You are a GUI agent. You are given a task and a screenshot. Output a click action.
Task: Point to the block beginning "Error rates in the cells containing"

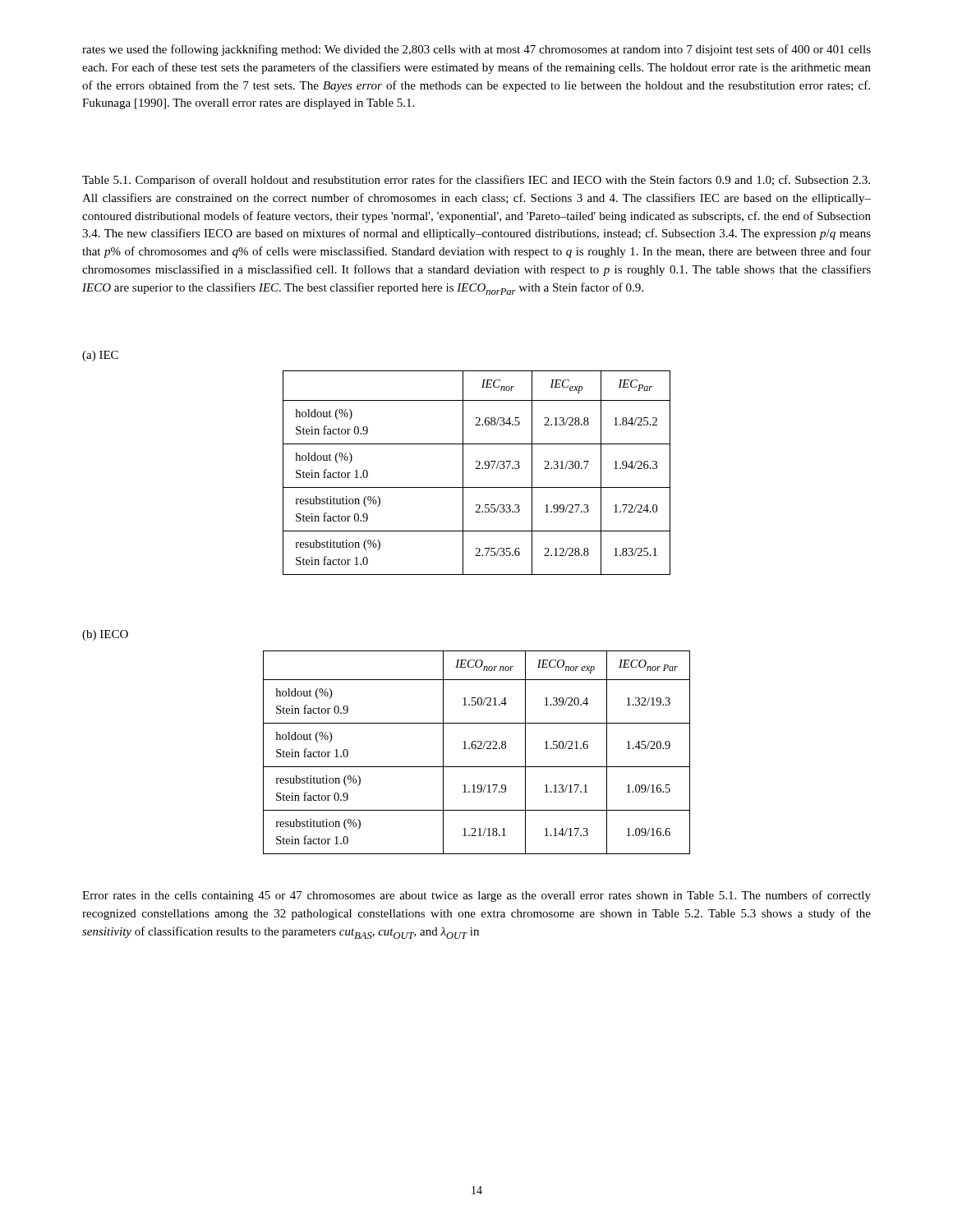point(476,915)
